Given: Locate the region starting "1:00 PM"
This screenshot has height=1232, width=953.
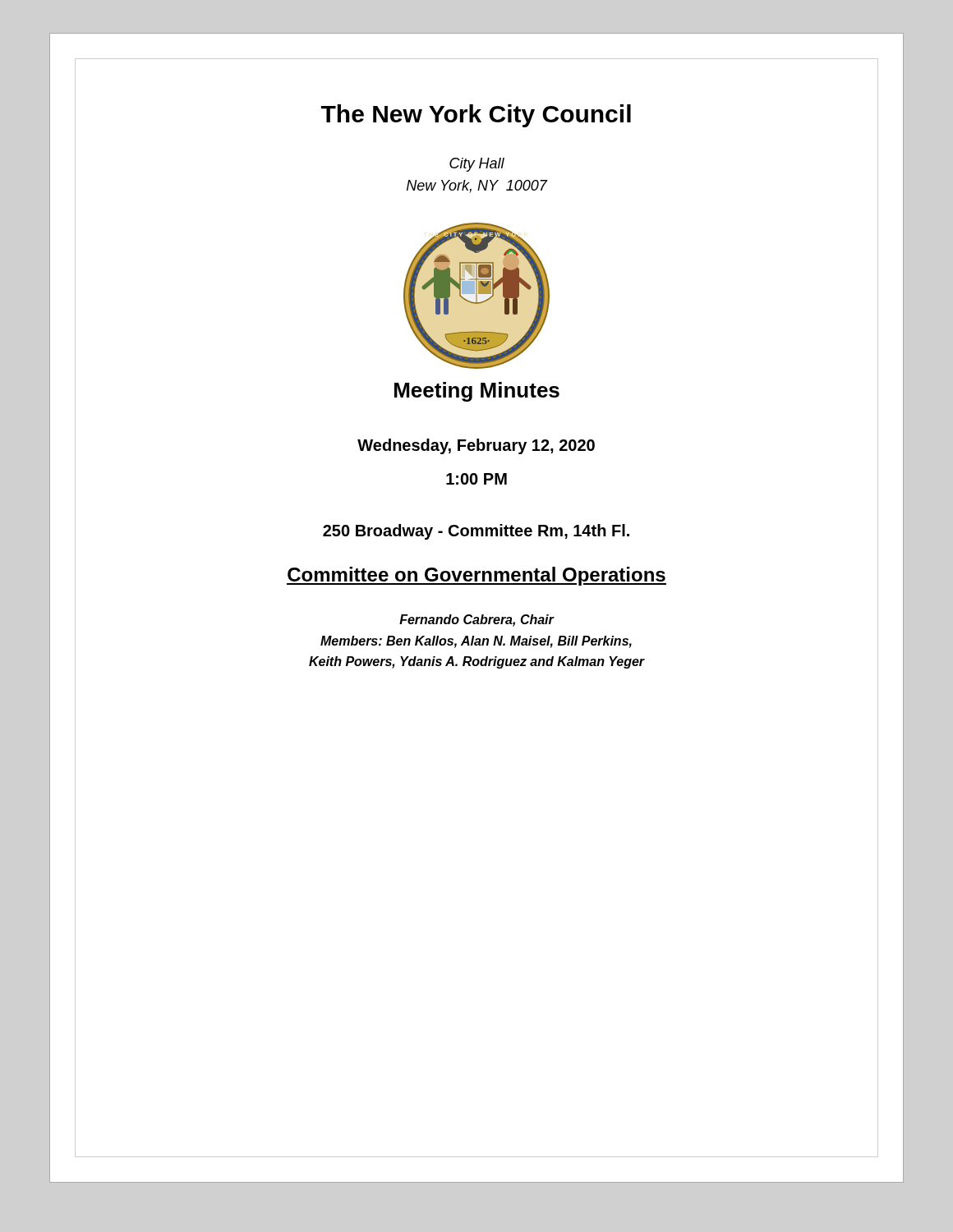Looking at the screenshot, I should point(476,479).
